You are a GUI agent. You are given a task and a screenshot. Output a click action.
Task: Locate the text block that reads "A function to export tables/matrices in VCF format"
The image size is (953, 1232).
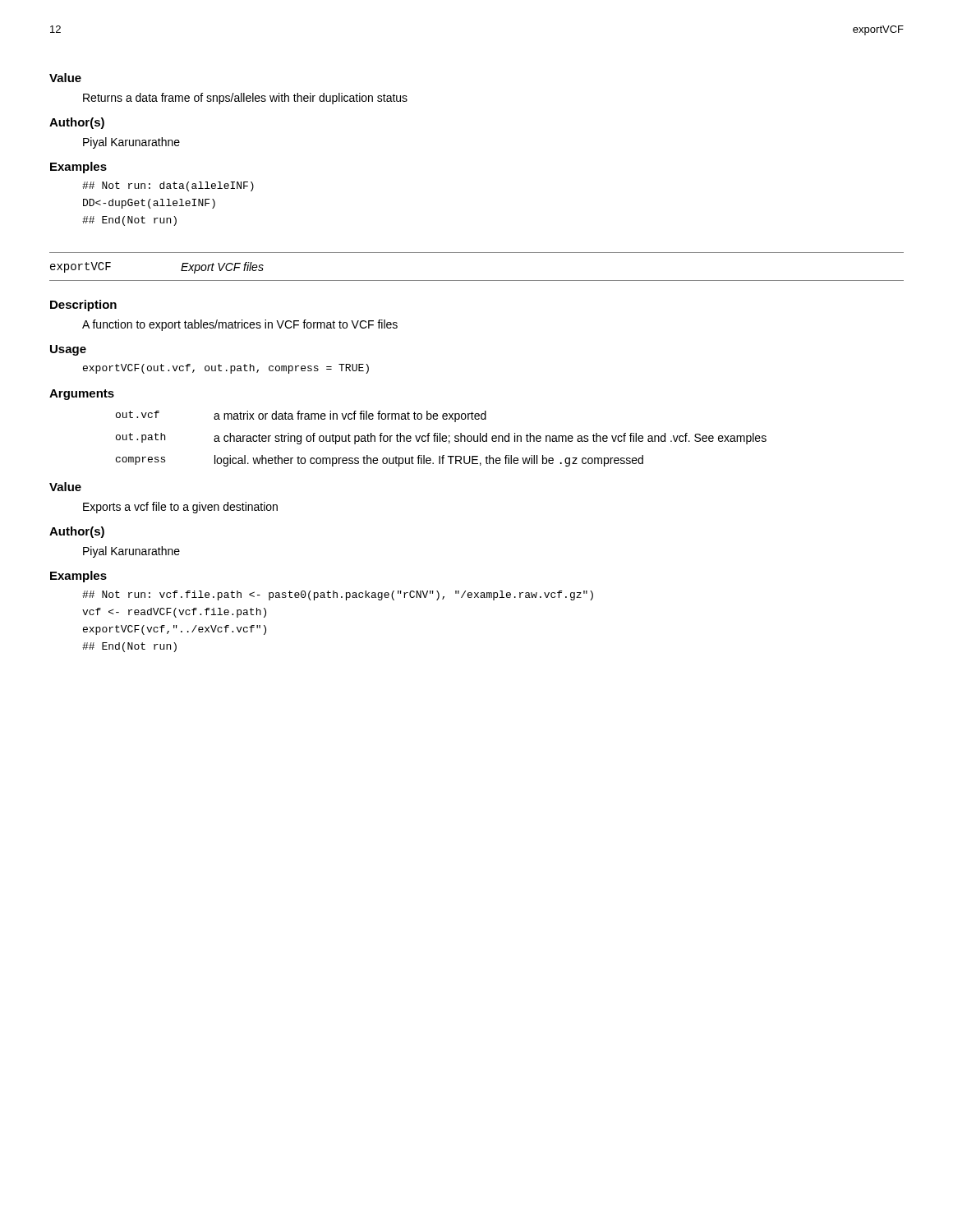[240, 325]
